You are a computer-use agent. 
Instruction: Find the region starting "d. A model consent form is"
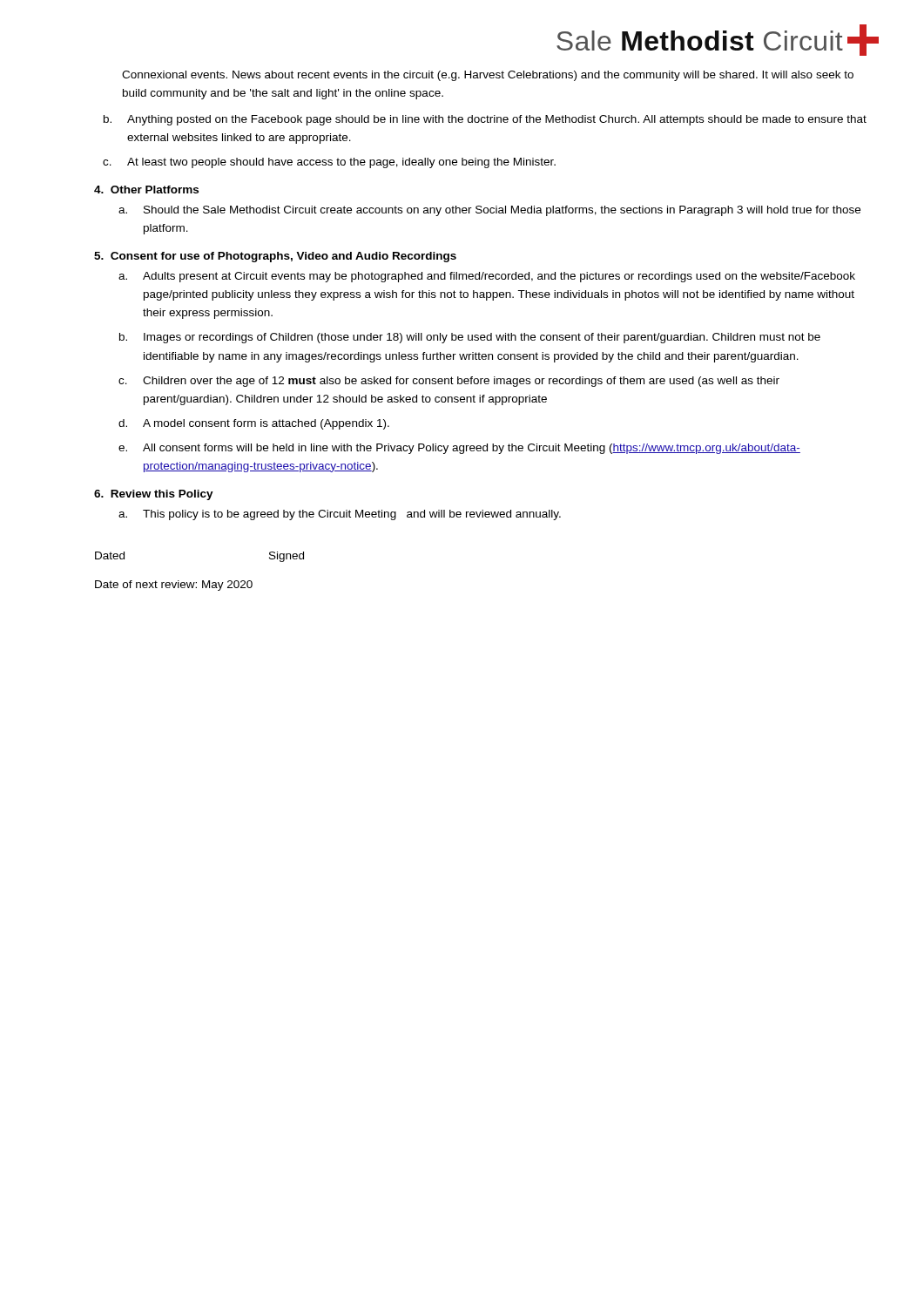point(254,423)
